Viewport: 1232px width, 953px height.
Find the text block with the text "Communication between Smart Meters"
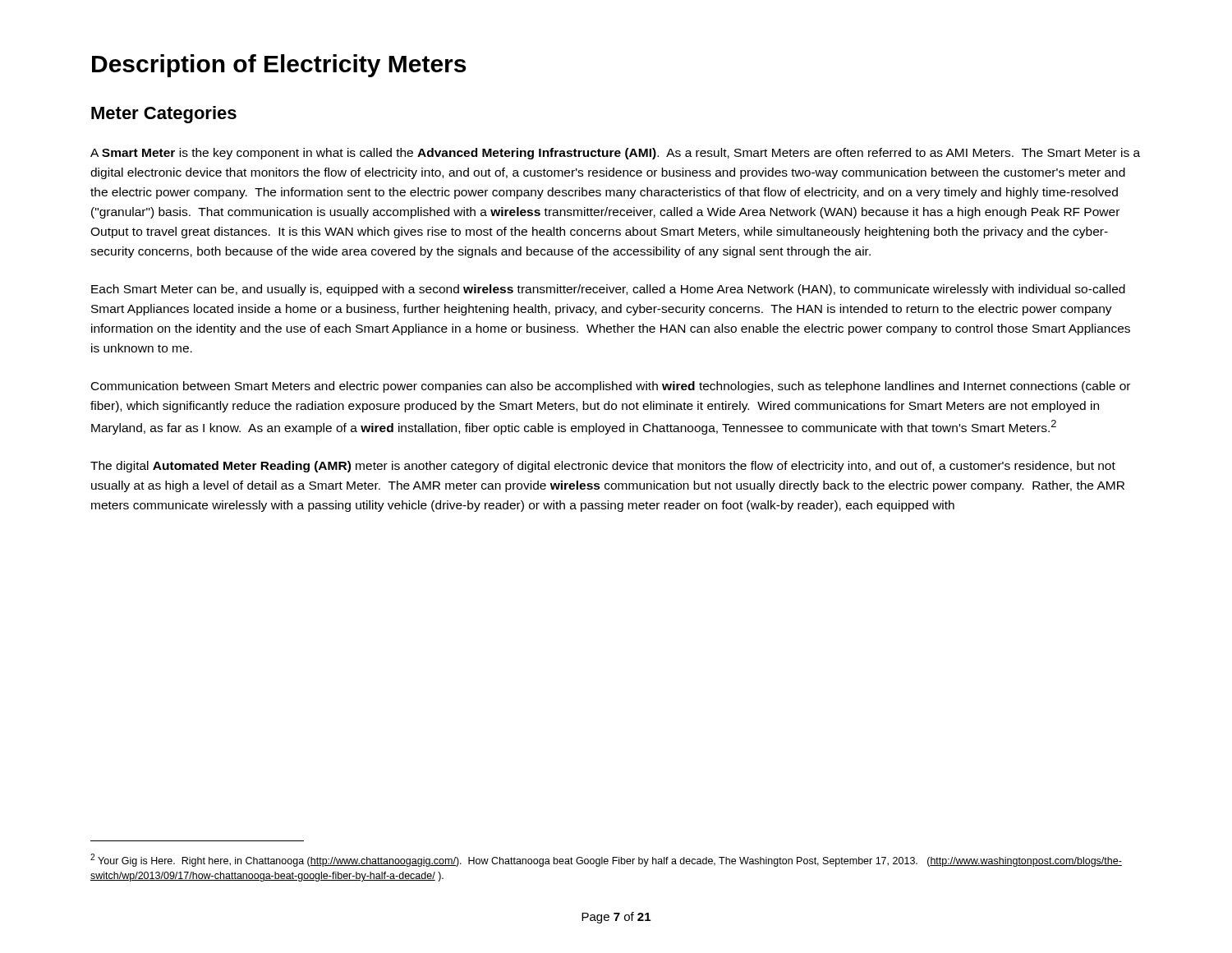(616, 407)
